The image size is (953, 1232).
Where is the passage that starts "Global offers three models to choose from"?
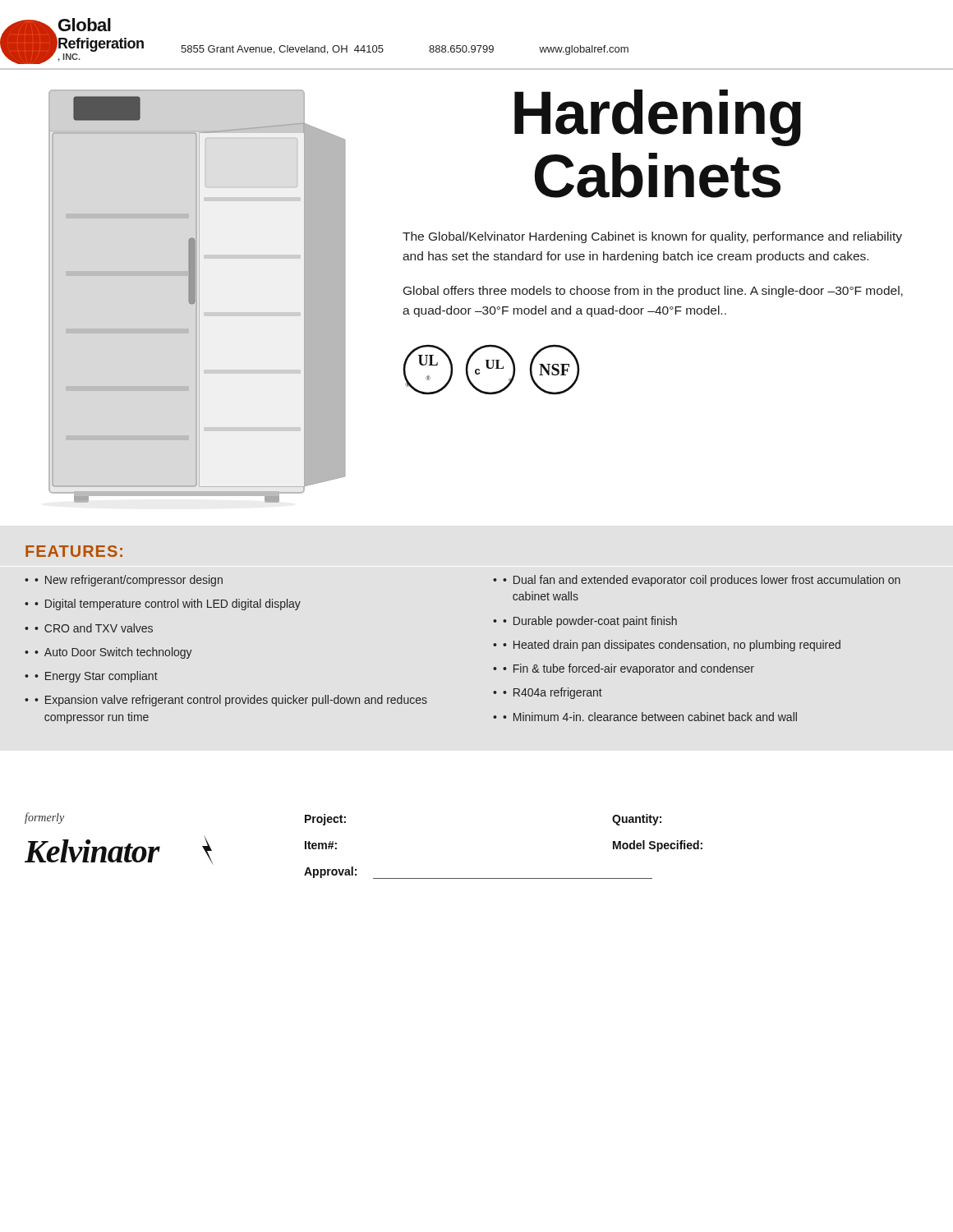(653, 300)
